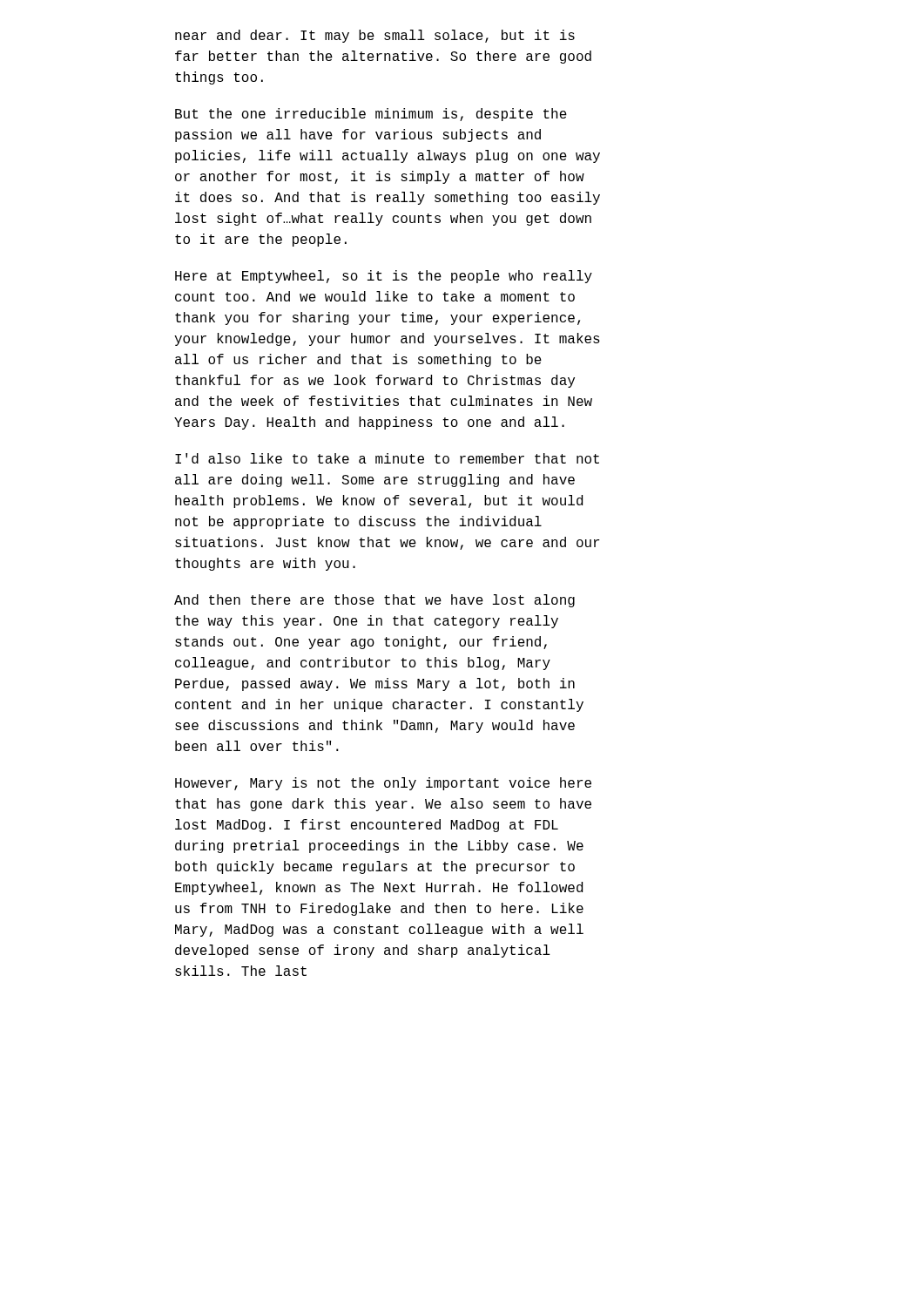Viewport: 924px width, 1307px height.
Task: Navigate to the element starting "I'd also like"
Action: (x=387, y=512)
